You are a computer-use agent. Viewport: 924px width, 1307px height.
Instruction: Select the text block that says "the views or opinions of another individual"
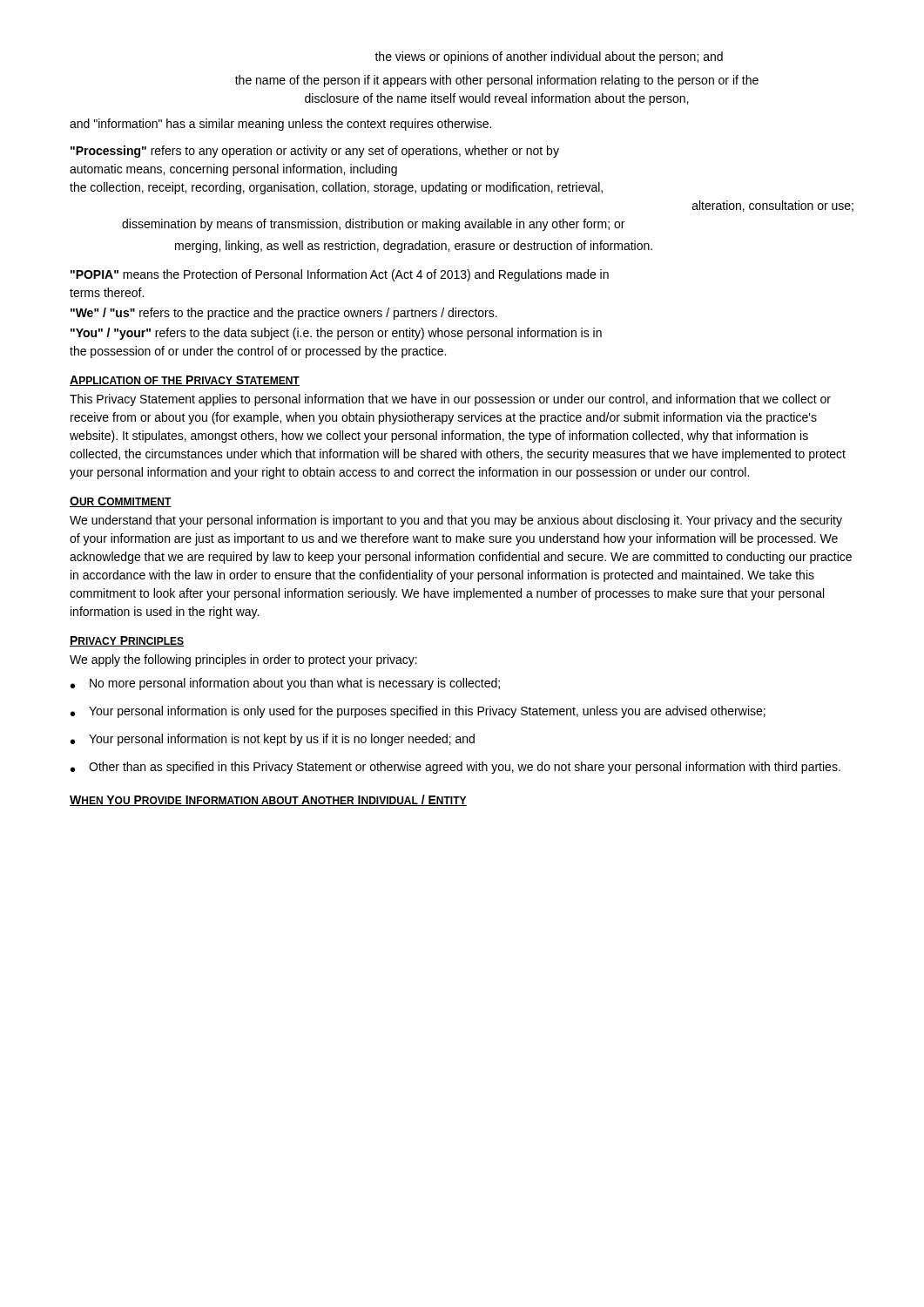click(549, 57)
